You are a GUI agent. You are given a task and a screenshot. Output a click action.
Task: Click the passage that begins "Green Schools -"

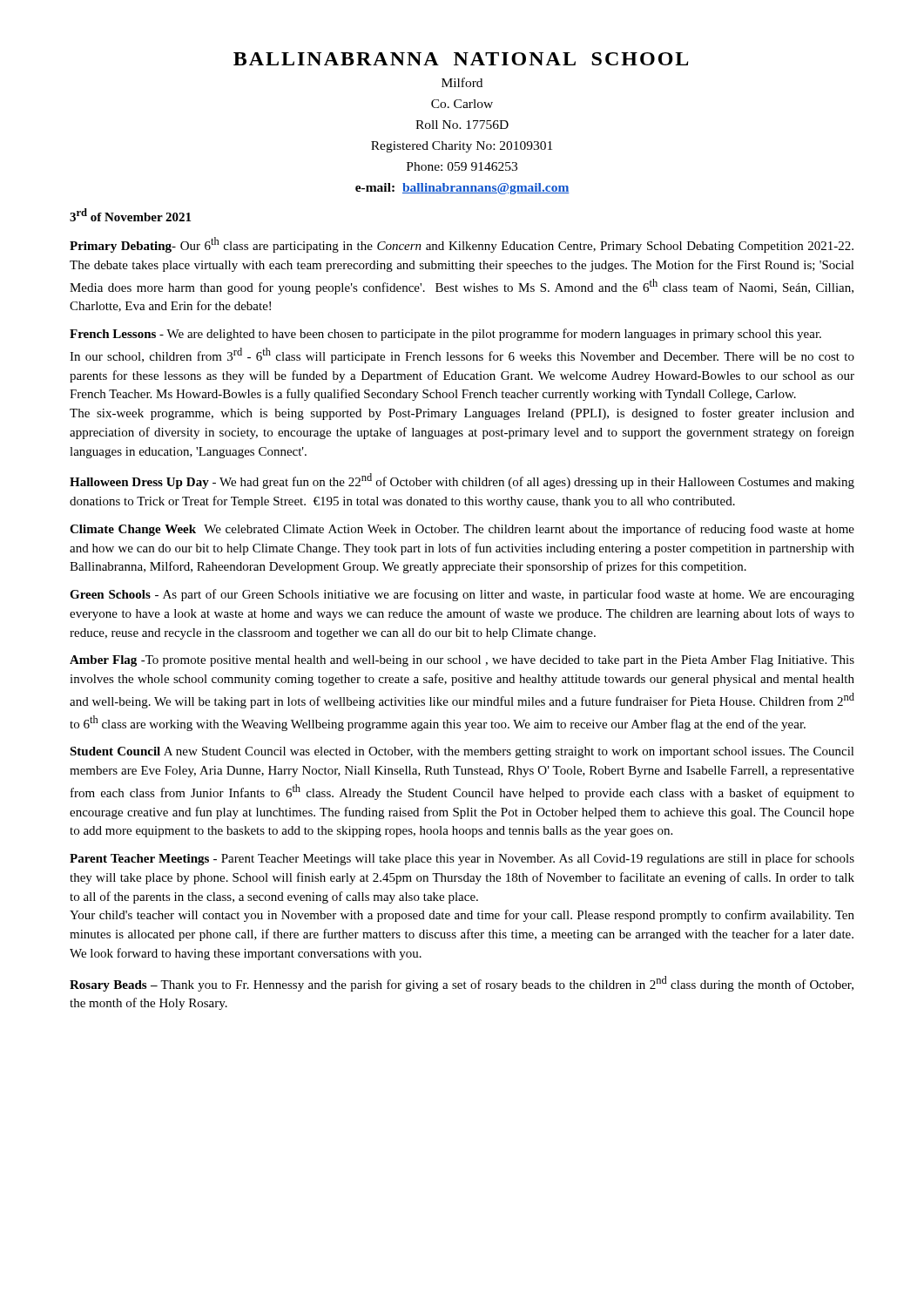(x=462, y=614)
